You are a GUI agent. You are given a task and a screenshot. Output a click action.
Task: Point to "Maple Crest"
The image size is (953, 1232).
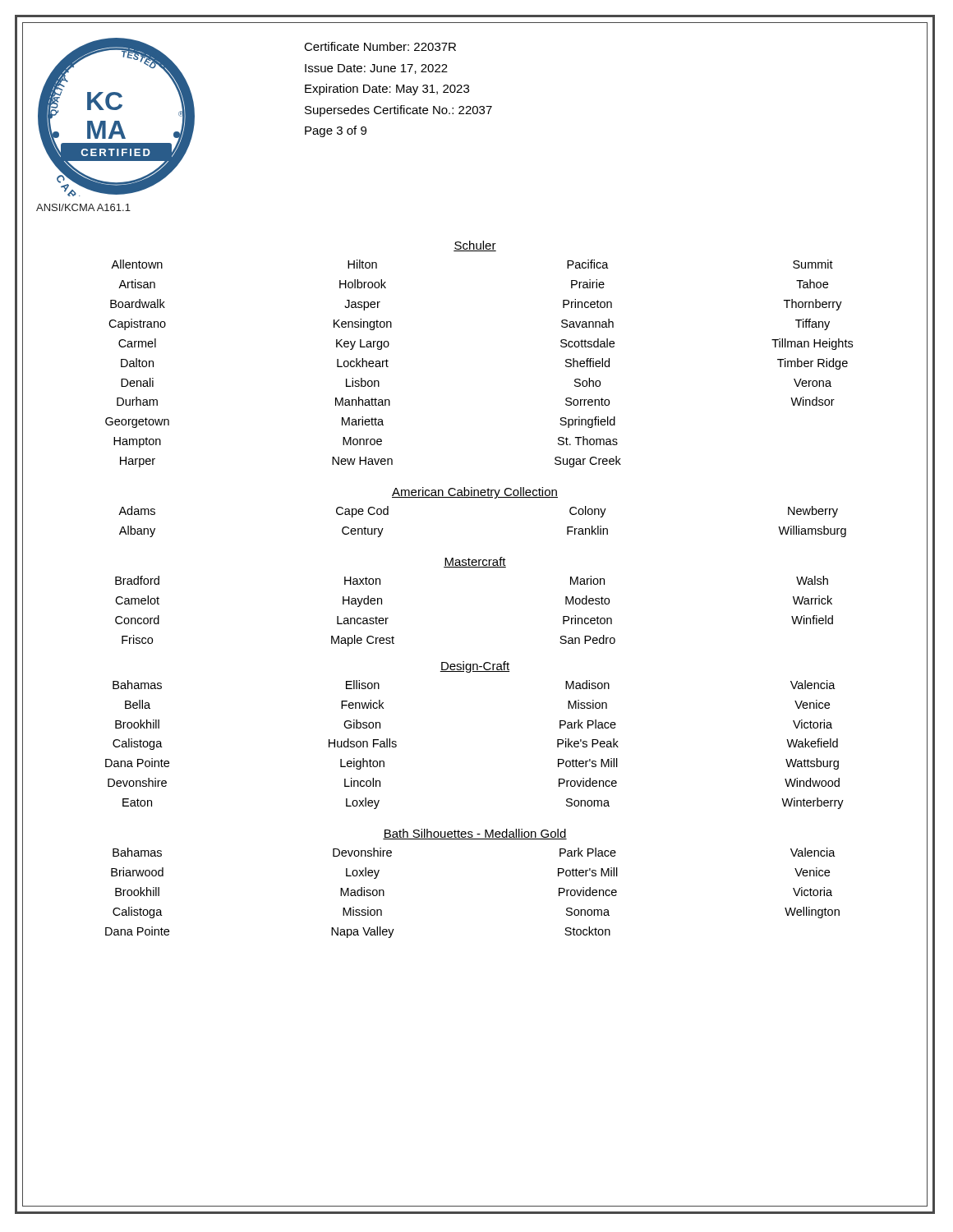tap(362, 640)
